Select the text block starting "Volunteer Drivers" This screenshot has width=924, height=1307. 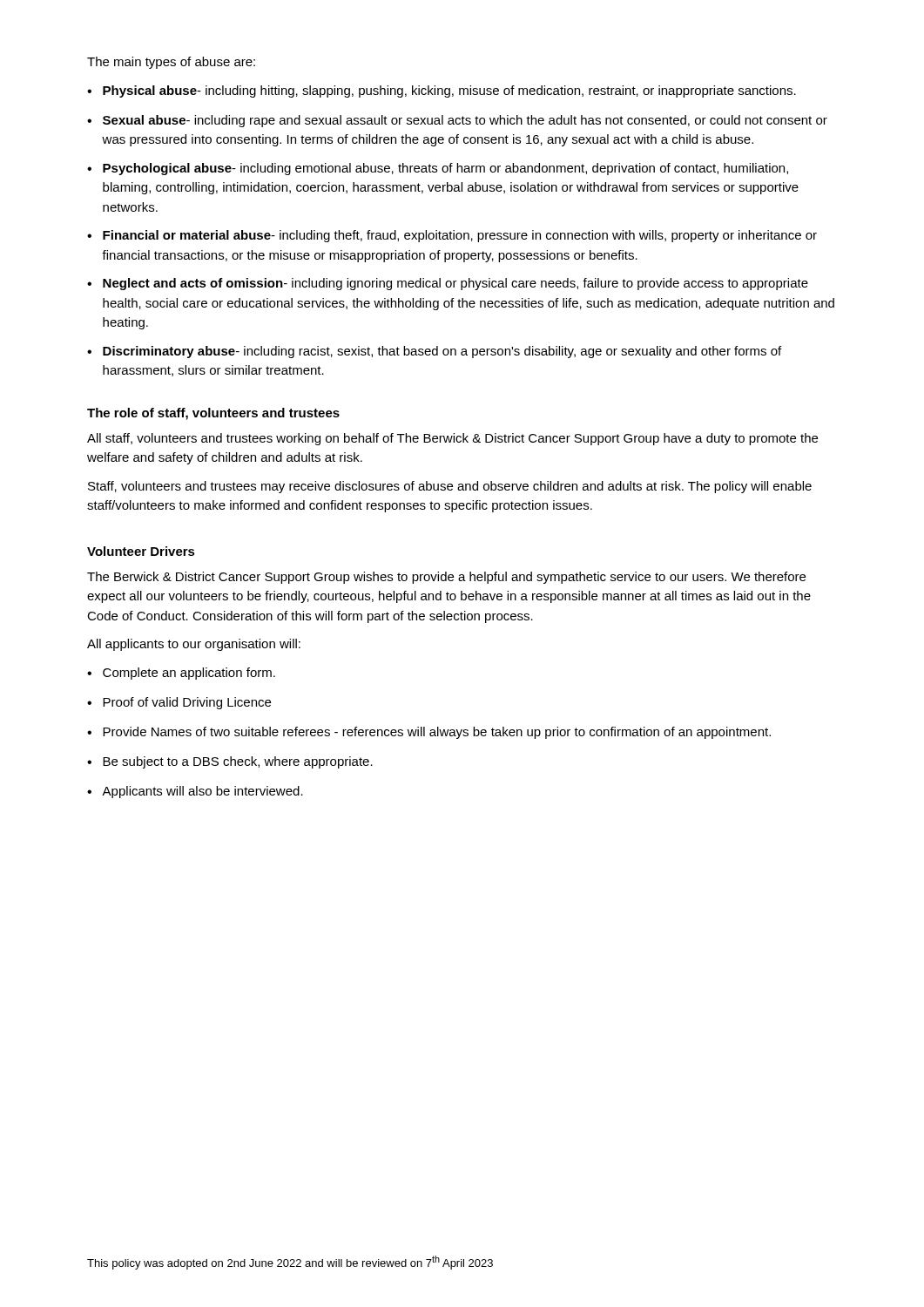coord(141,551)
